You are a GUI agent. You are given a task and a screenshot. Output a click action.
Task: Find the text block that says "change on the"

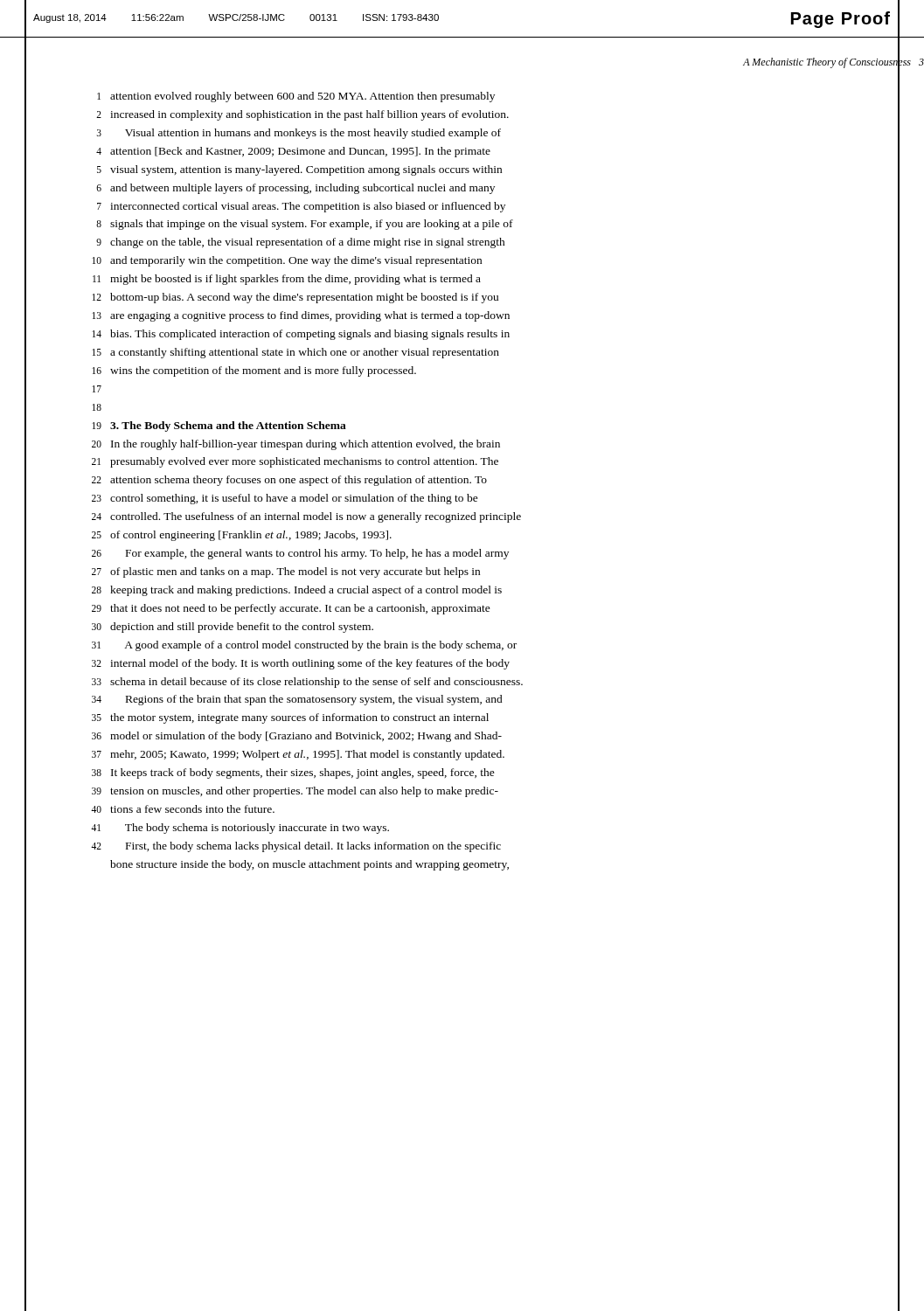pos(308,242)
